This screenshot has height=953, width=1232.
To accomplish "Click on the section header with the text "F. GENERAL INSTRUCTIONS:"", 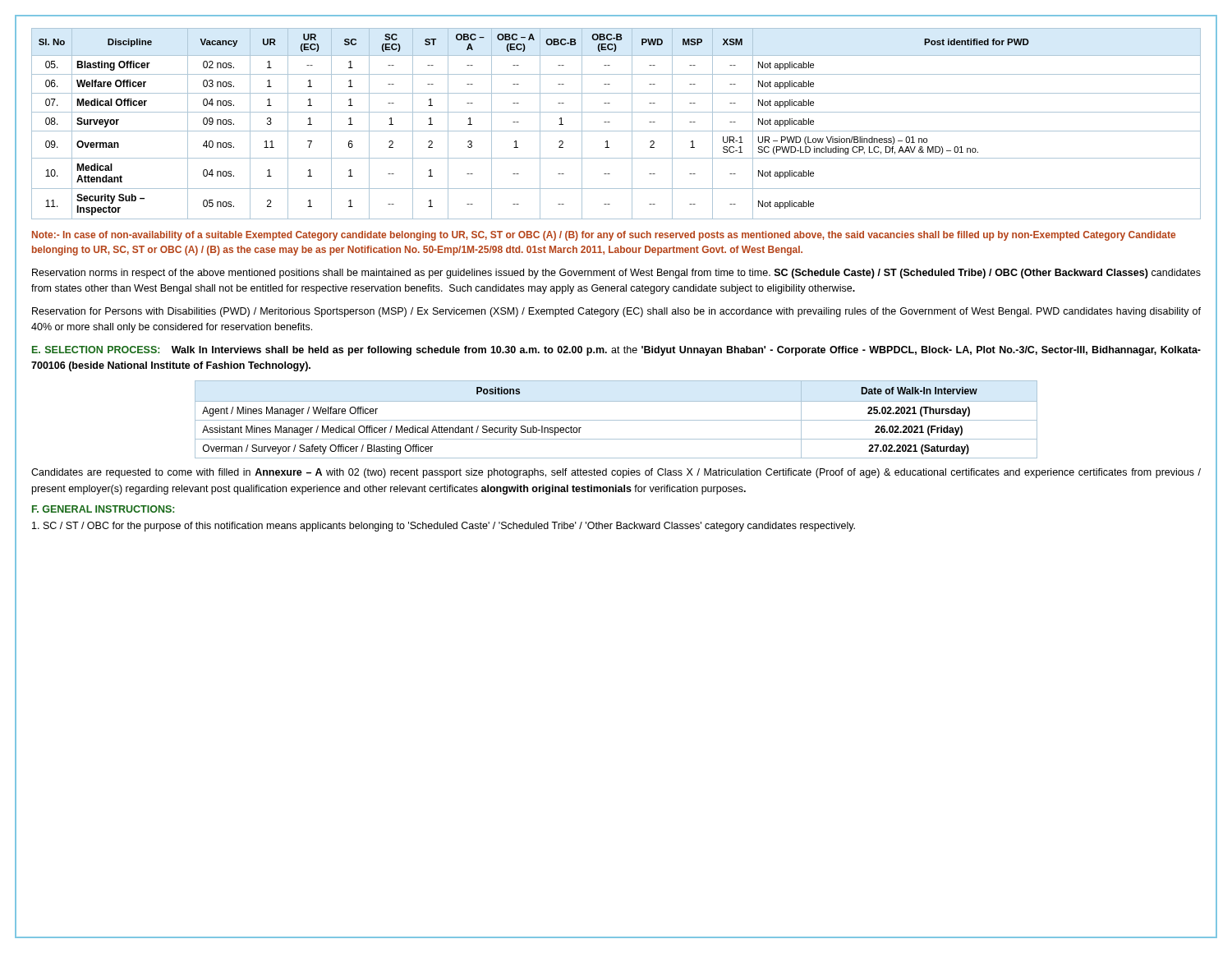I will pyautogui.click(x=103, y=509).
